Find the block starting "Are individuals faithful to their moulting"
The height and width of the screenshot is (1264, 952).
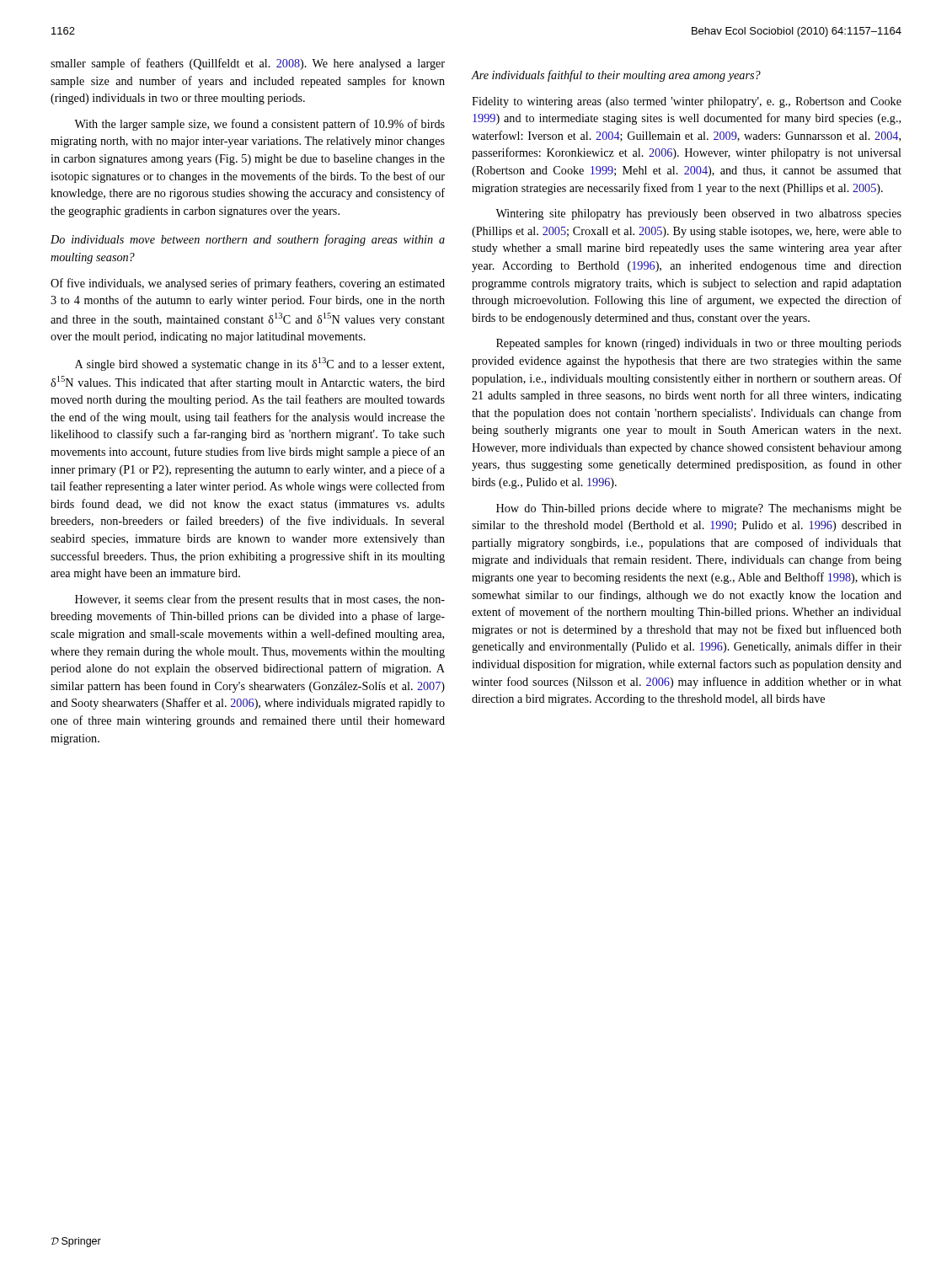[x=687, y=75]
